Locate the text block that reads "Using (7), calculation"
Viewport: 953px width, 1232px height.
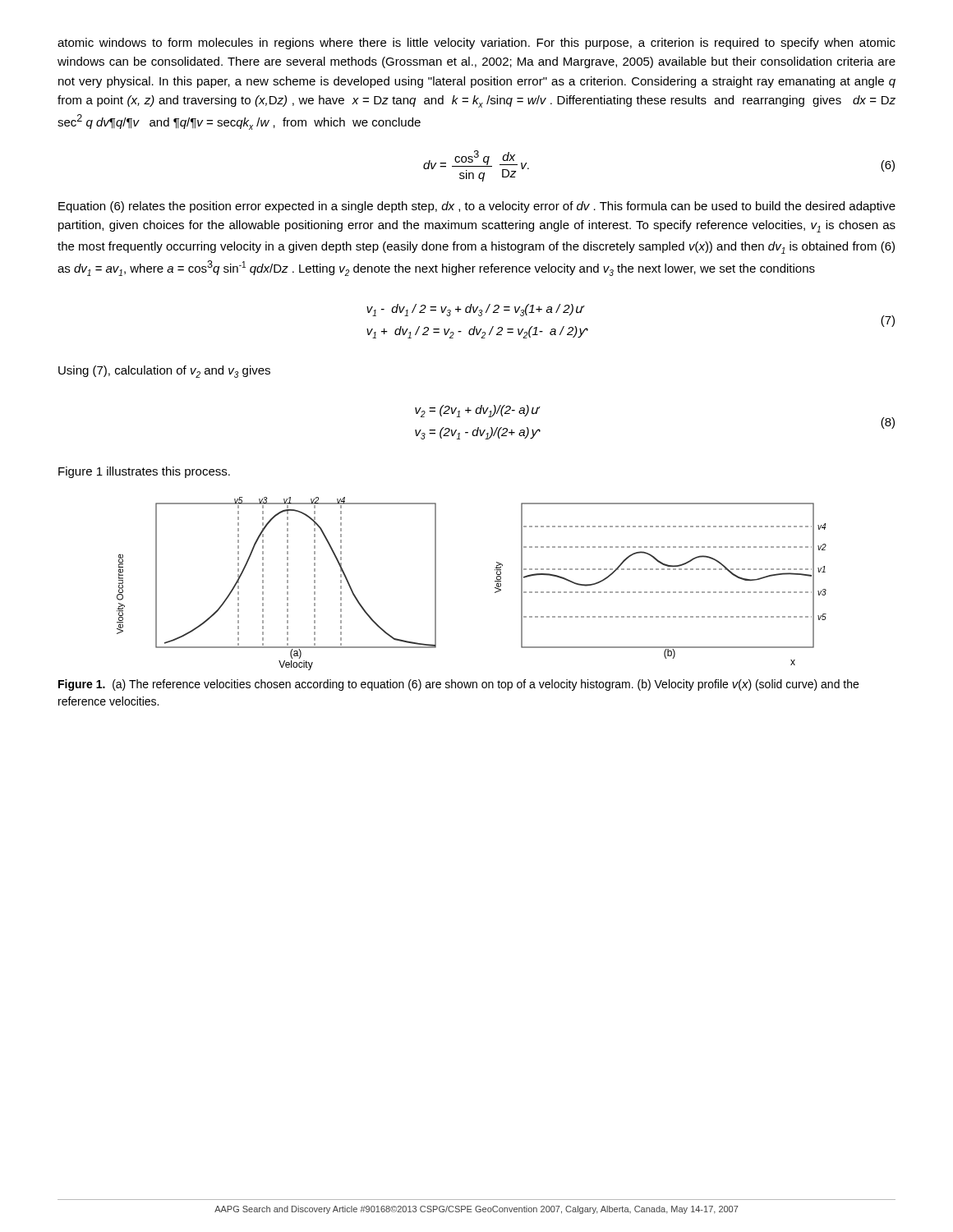[x=164, y=371]
